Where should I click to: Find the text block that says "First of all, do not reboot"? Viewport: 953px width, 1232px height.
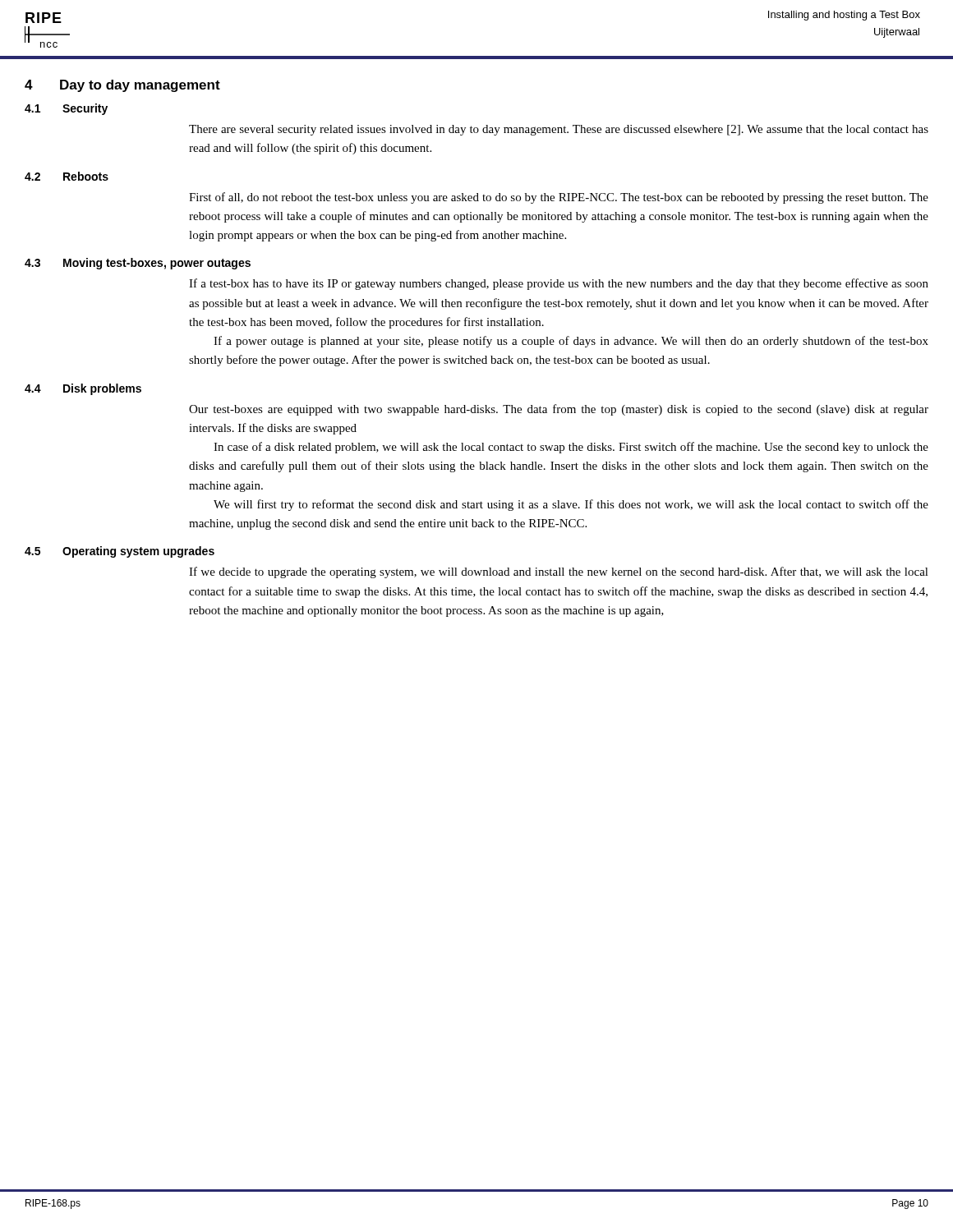pos(559,216)
